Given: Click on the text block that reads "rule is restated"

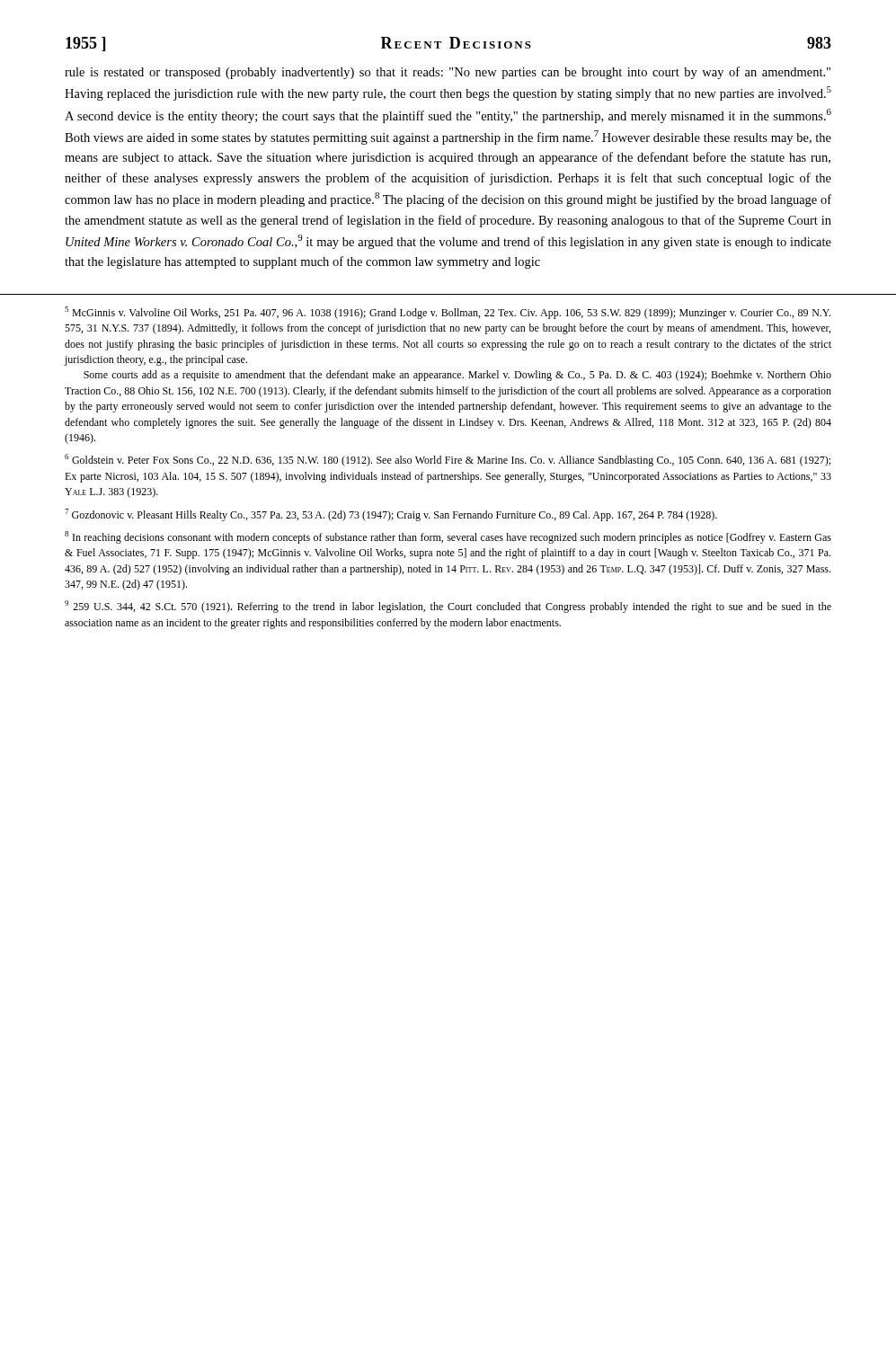Looking at the screenshot, I should [448, 167].
